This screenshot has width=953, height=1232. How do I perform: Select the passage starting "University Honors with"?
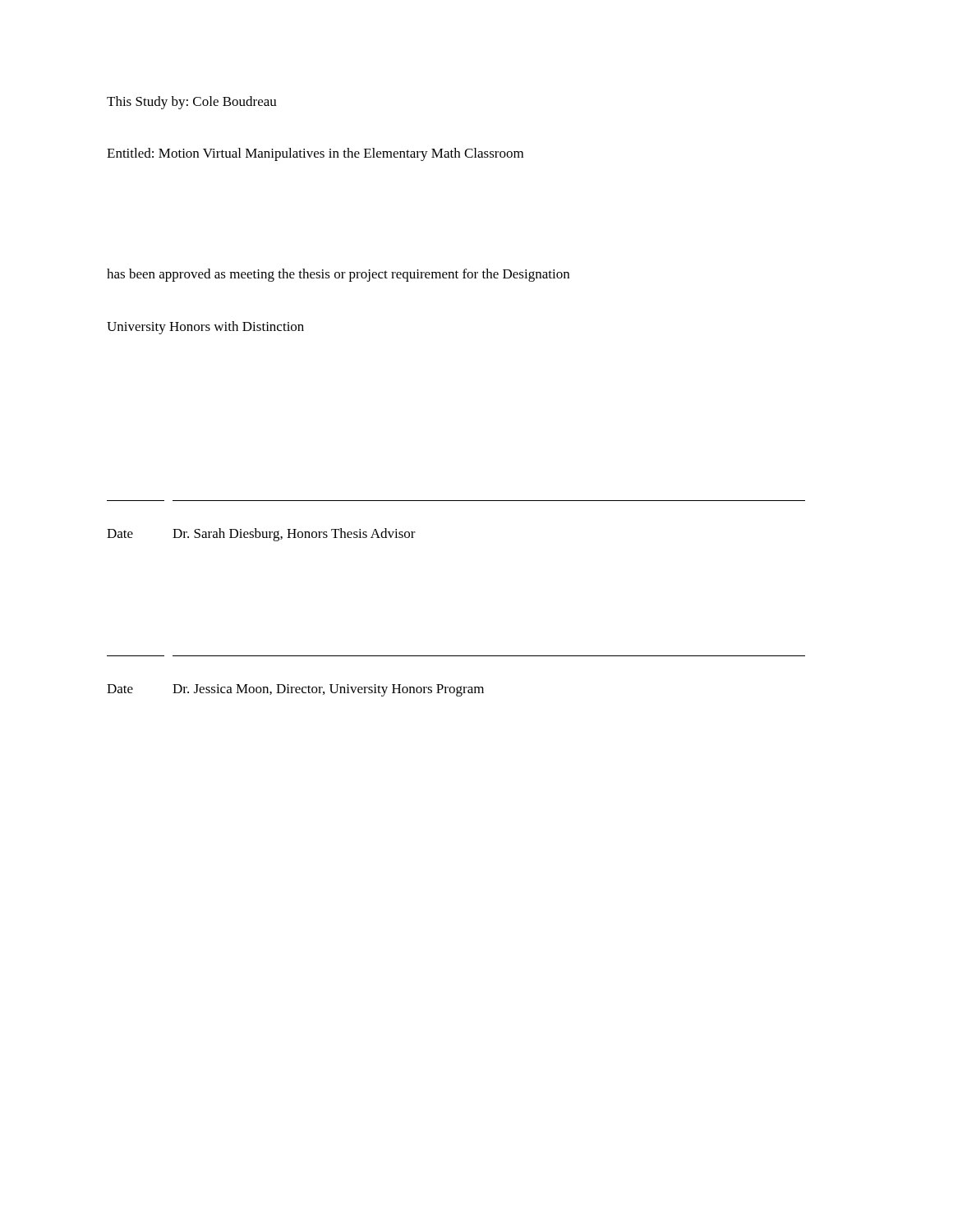[206, 326]
